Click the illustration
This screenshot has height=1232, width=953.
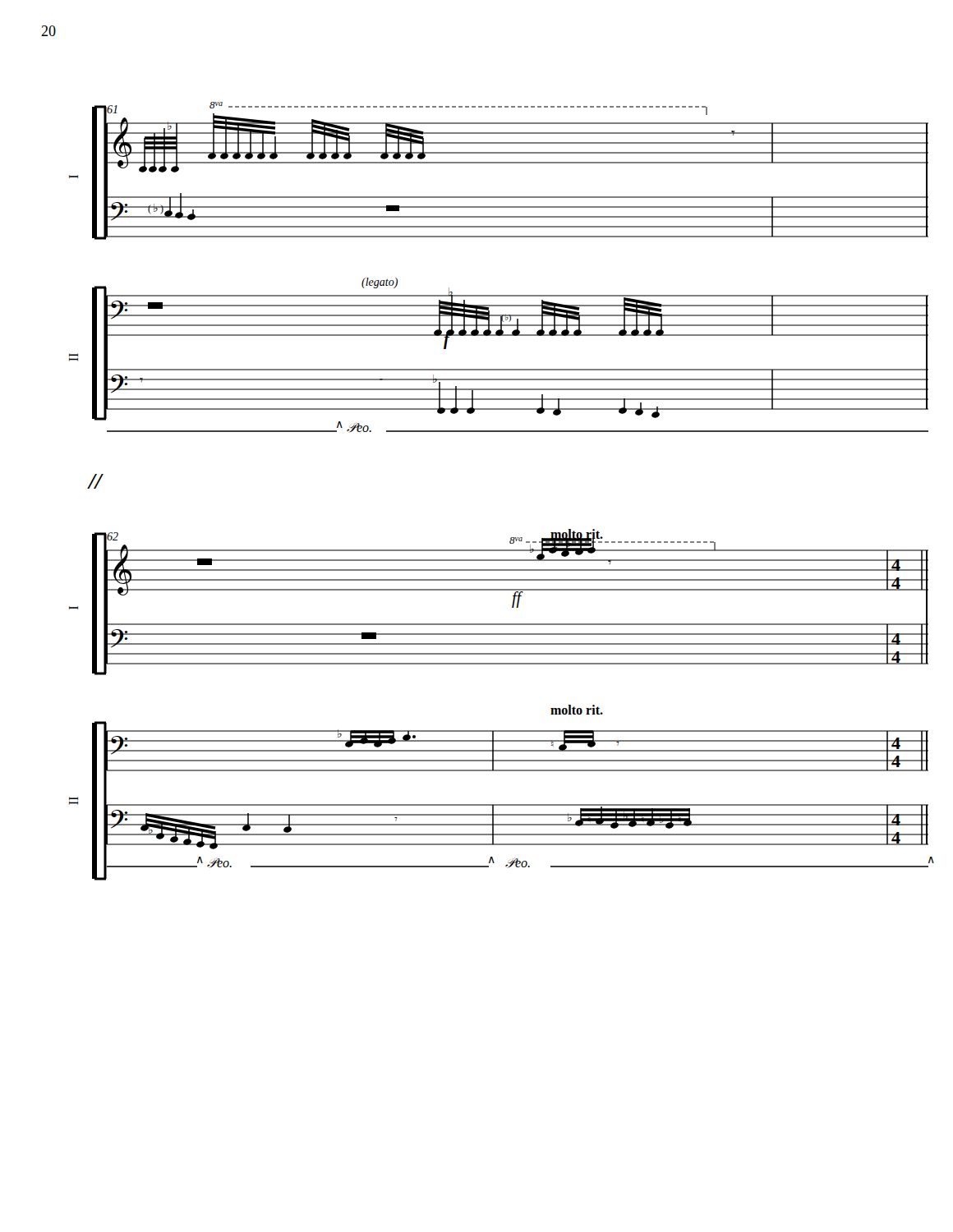[x=485, y=628]
